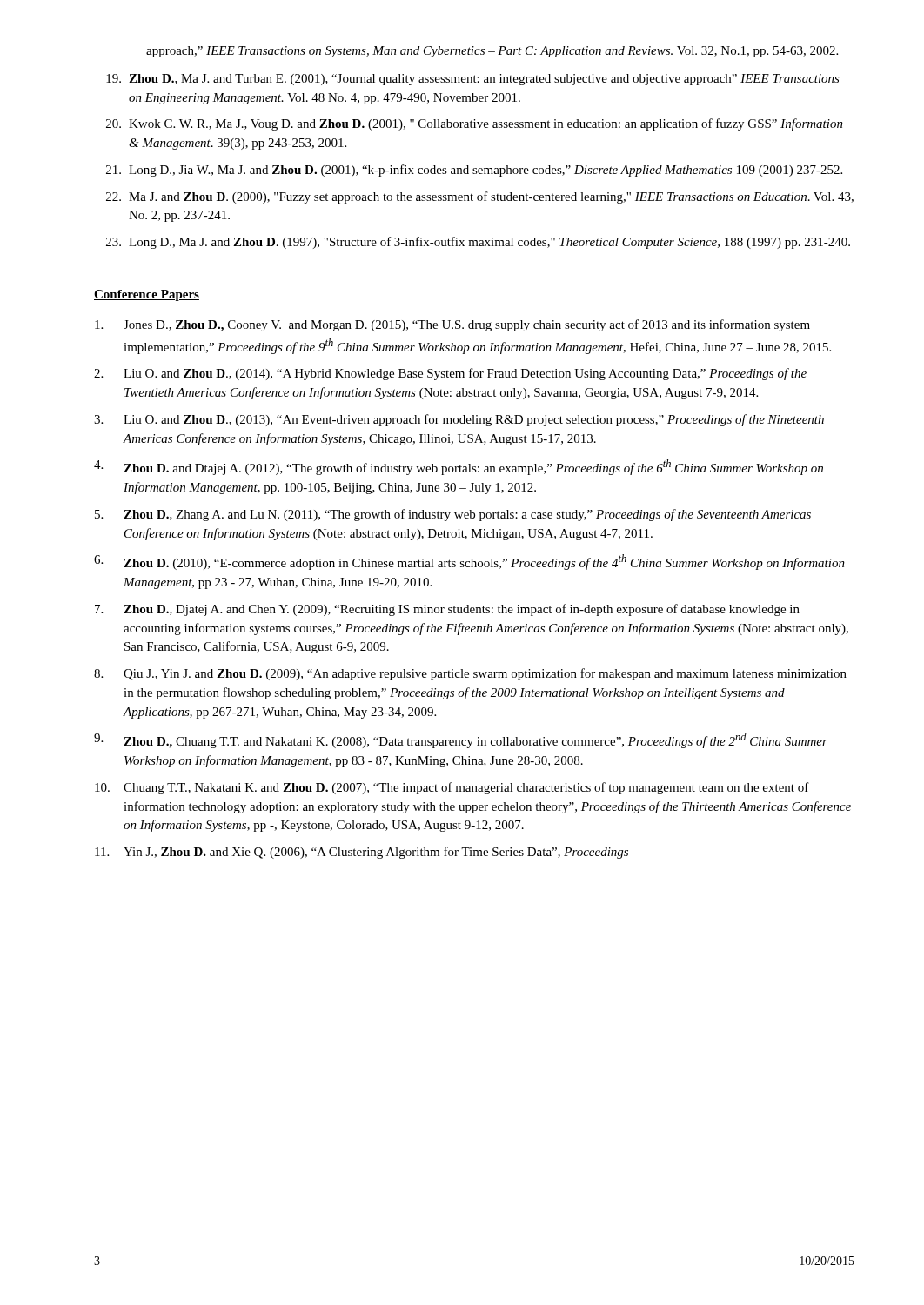Point to the element starting "3. Liu O. and Zhou D.,"
This screenshot has height=1305, width=924.
474,429
